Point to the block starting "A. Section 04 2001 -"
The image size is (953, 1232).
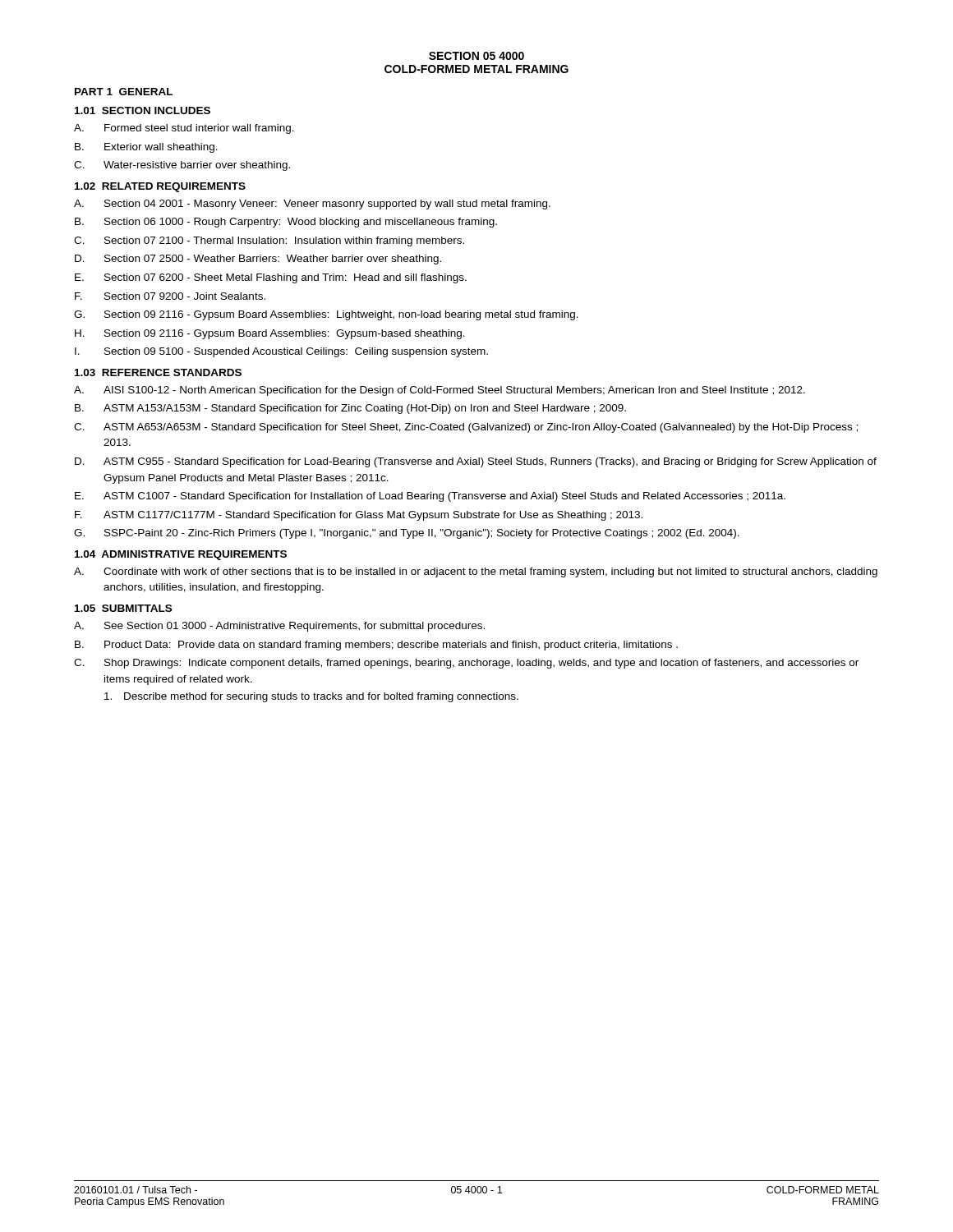pyautogui.click(x=476, y=203)
